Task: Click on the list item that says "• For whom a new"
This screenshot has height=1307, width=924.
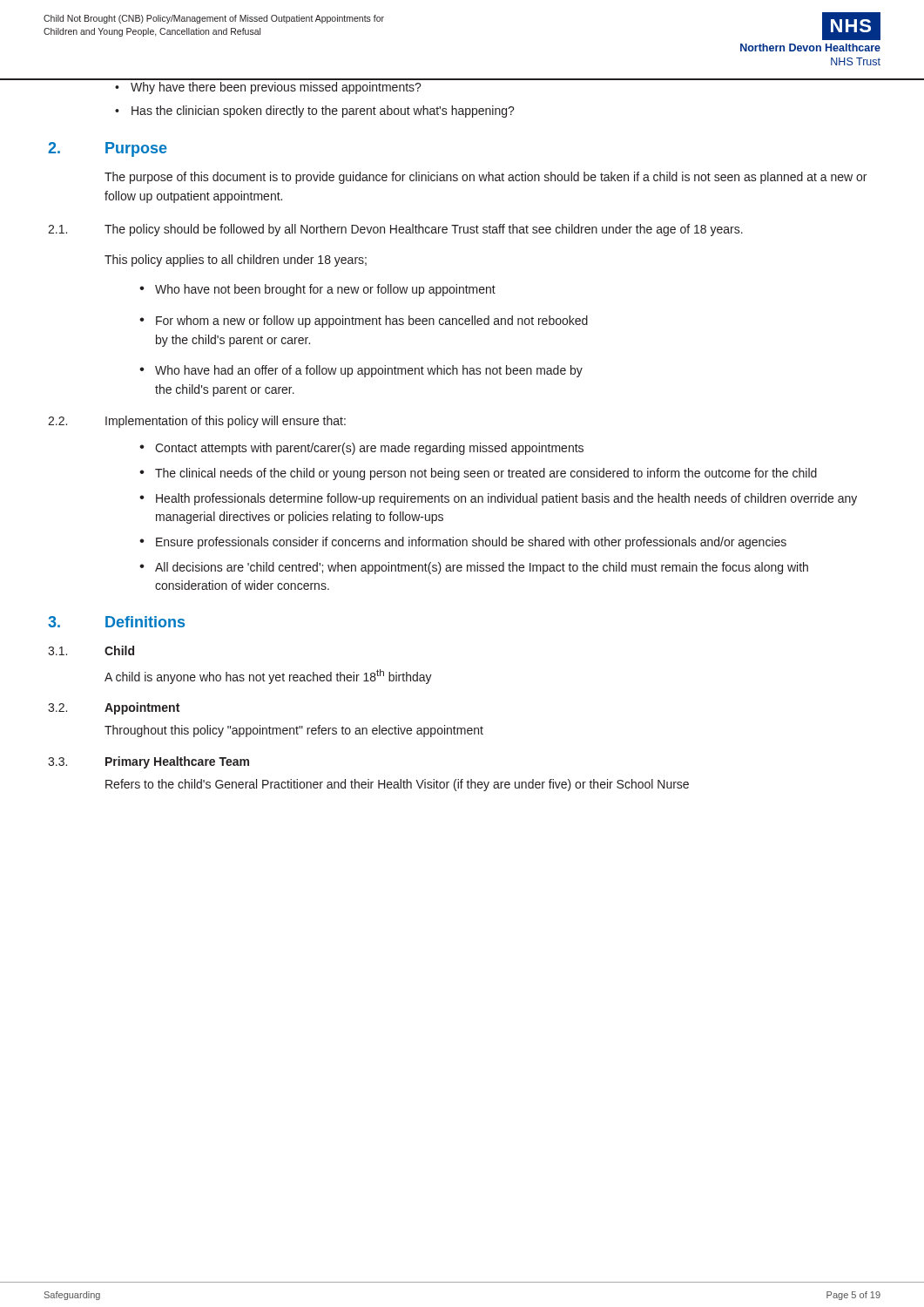Action: point(364,329)
